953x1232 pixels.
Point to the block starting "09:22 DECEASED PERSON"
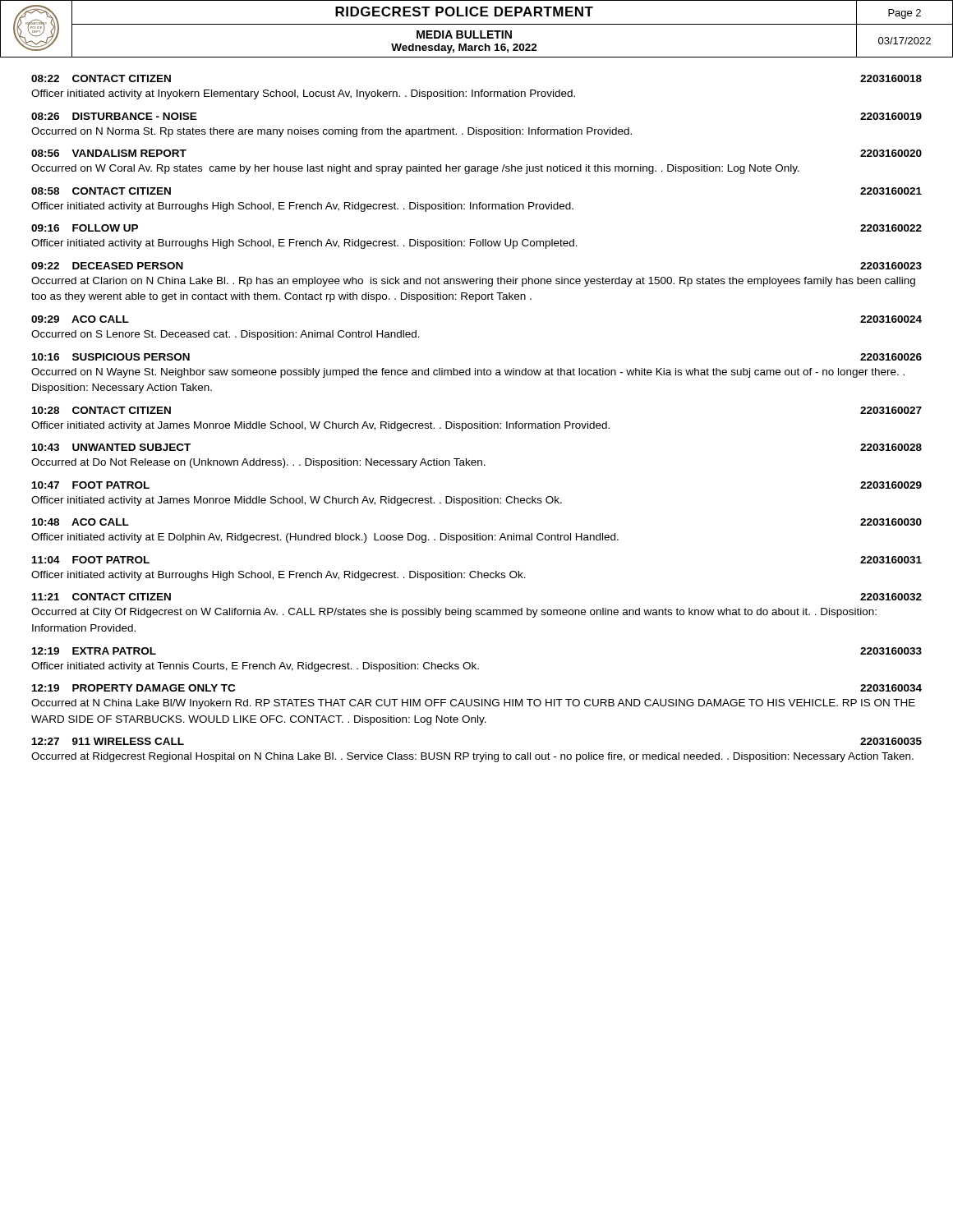pyautogui.click(x=476, y=282)
